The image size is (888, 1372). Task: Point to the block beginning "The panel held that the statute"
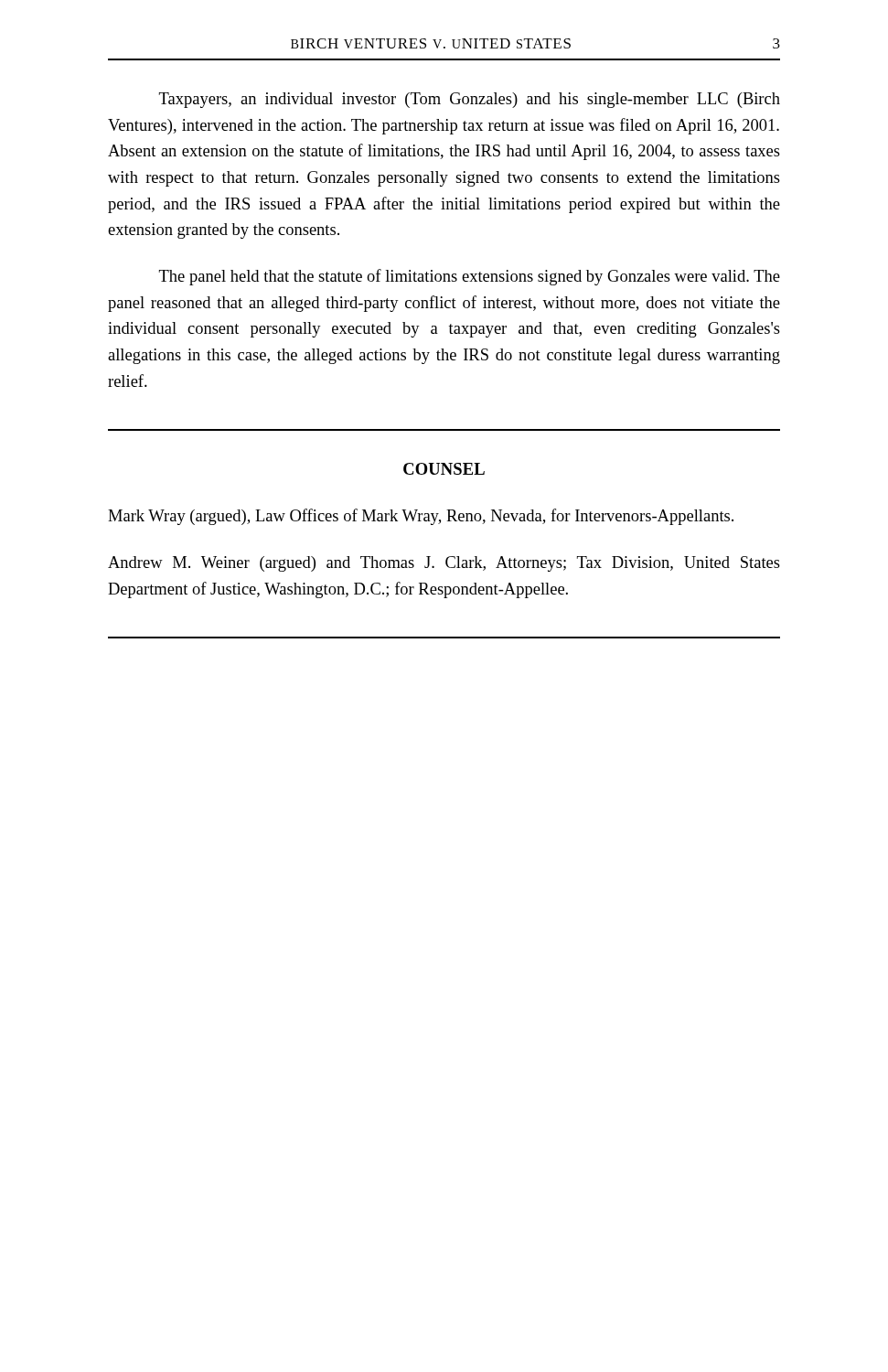tap(444, 329)
